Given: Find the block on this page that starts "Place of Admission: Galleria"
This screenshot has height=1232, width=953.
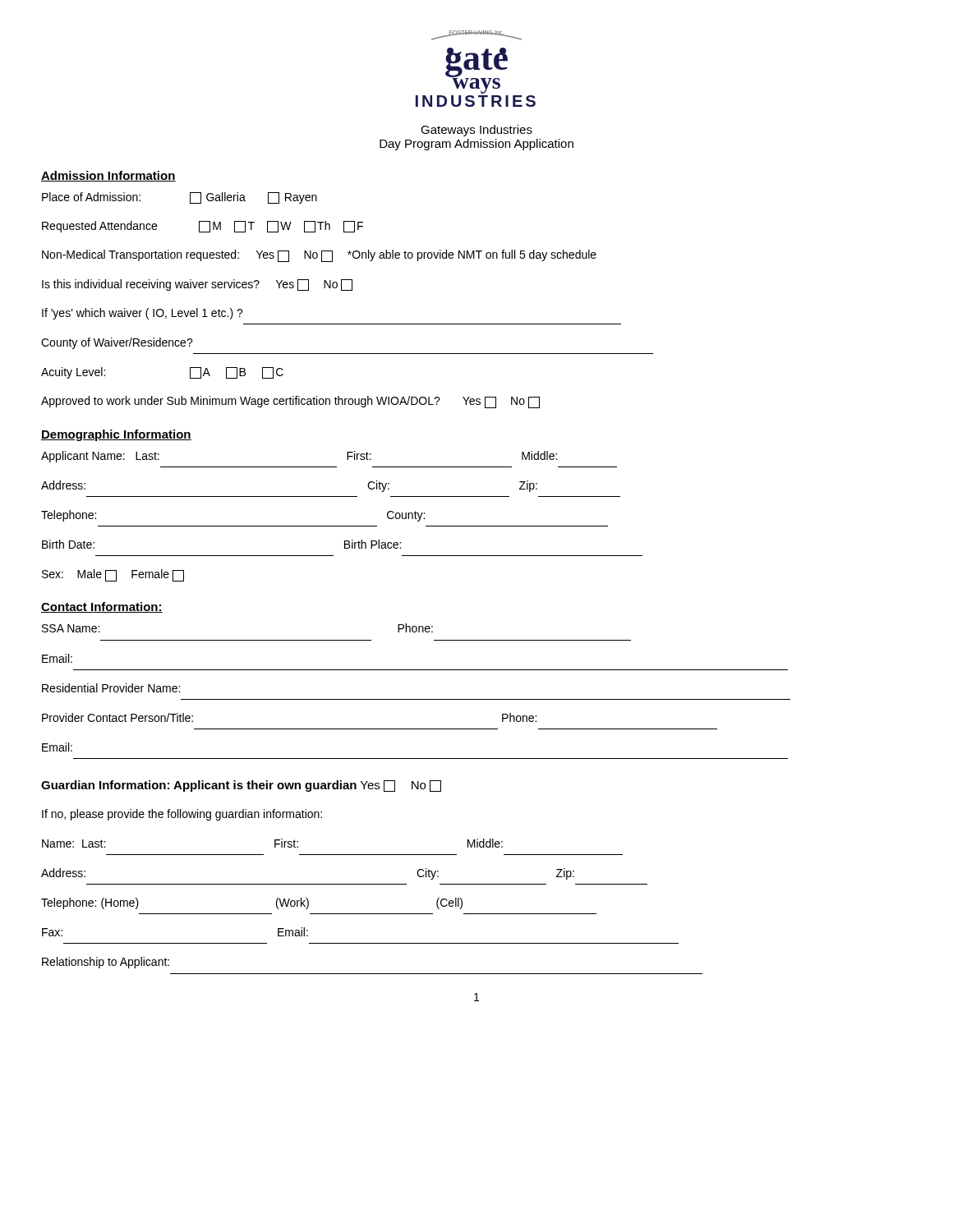Looking at the screenshot, I should (179, 197).
